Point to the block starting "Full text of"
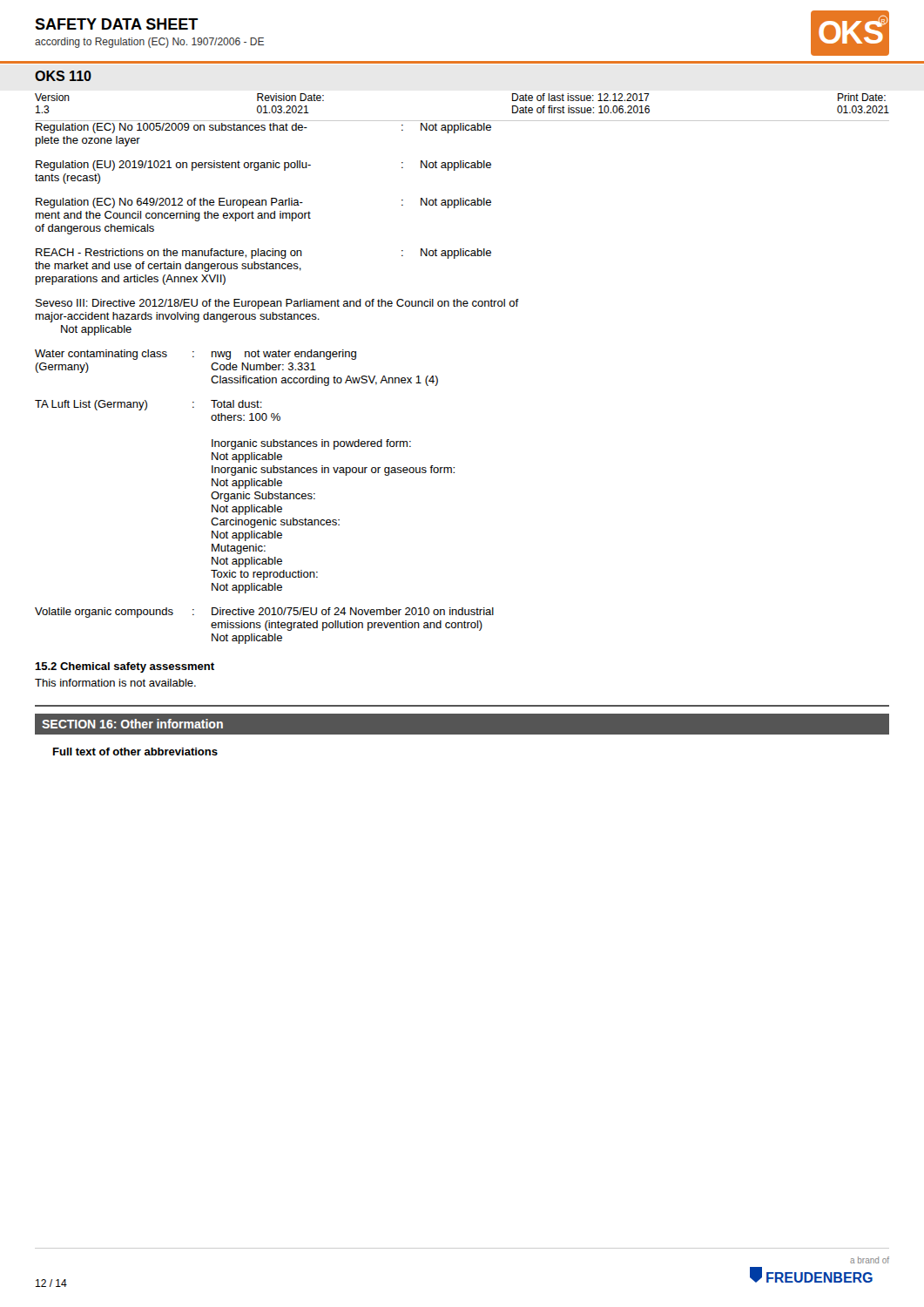The image size is (924, 1307). pyautogui.click(x=135, y=752)
